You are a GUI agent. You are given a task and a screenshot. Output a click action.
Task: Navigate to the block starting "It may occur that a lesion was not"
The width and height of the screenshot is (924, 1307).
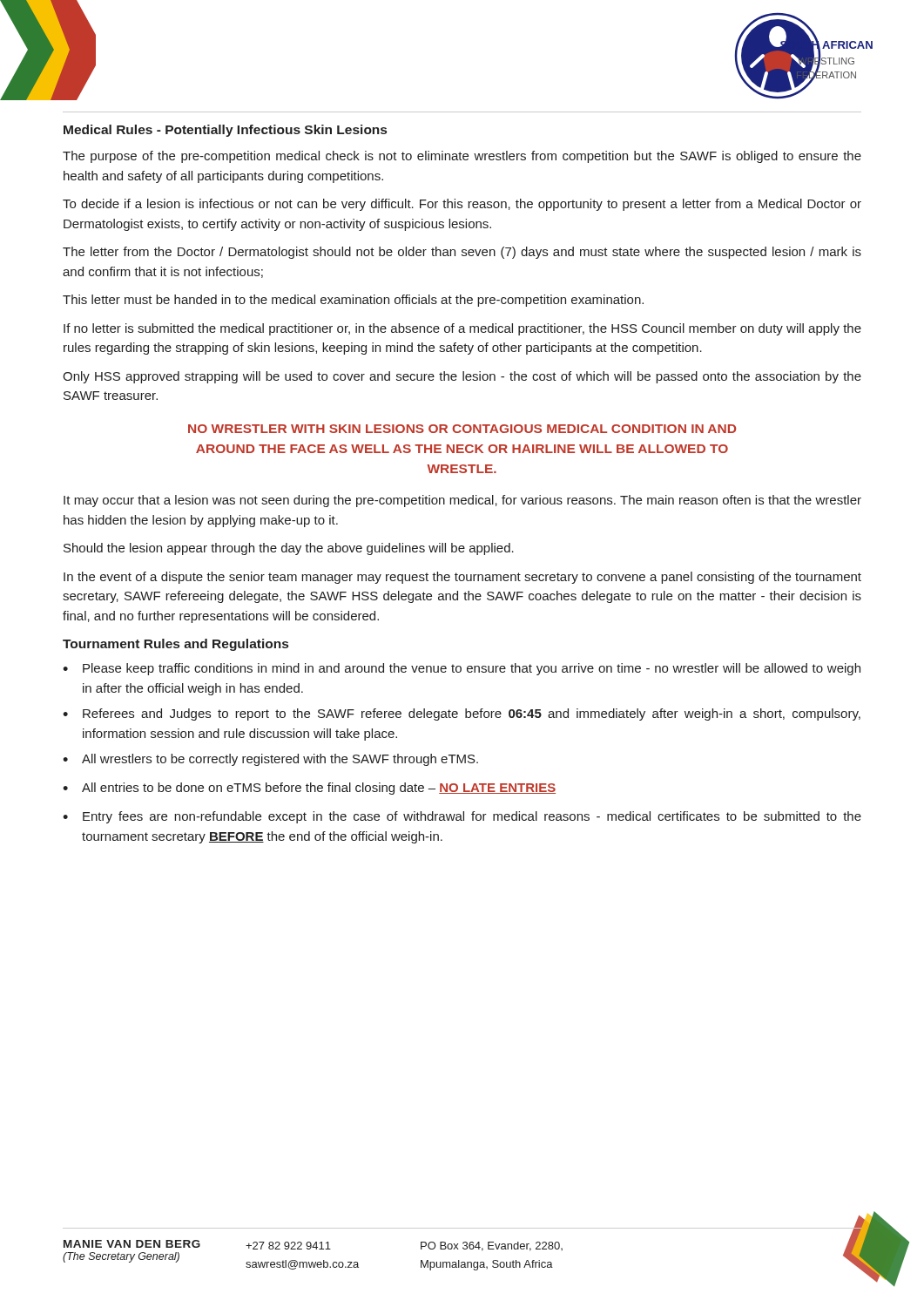pos(462,510)
